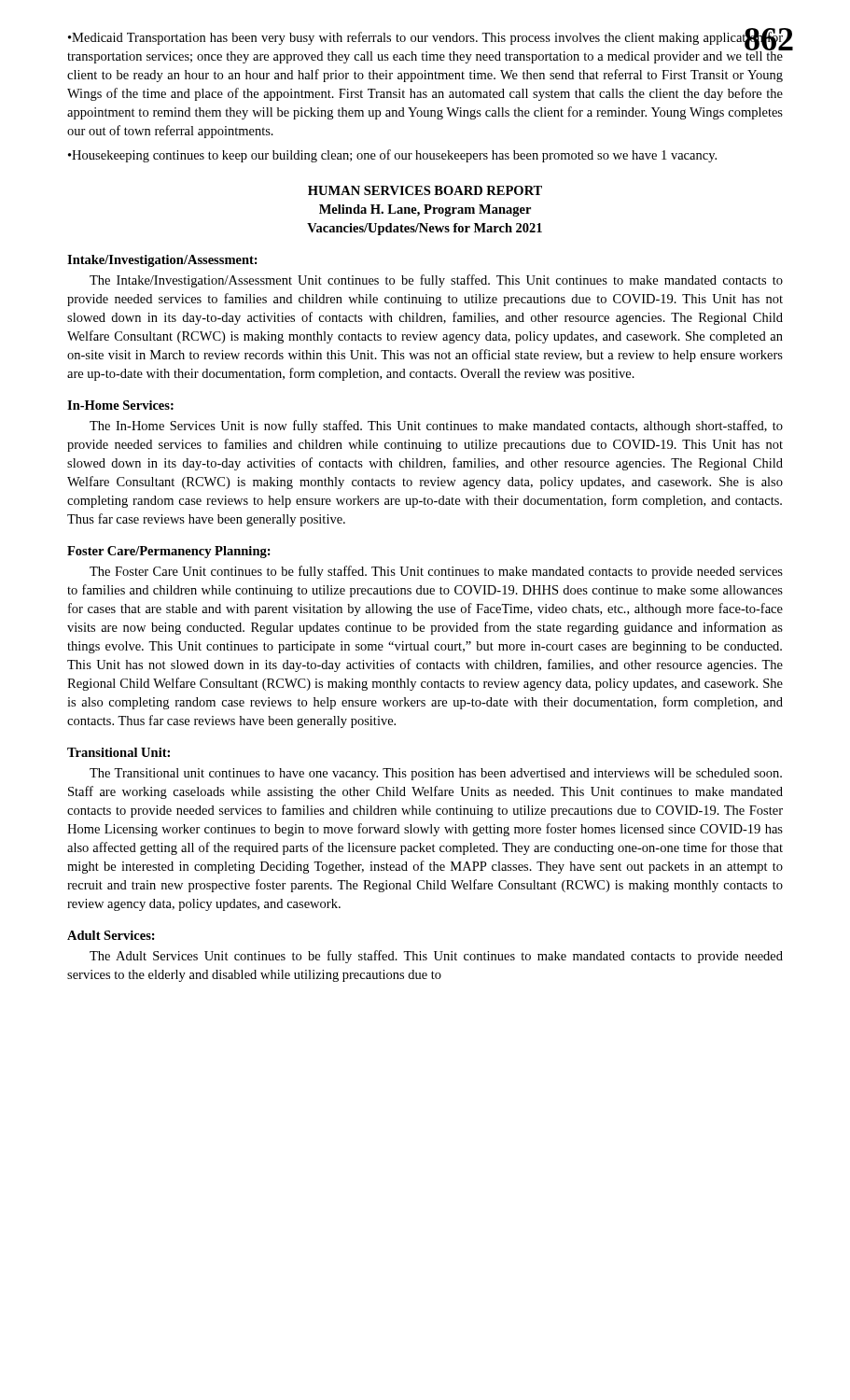Locate the block of text that opens with "•Housekeeping continues to"
The height and width of the screenshot is (1400, 850).
point(425,155)
